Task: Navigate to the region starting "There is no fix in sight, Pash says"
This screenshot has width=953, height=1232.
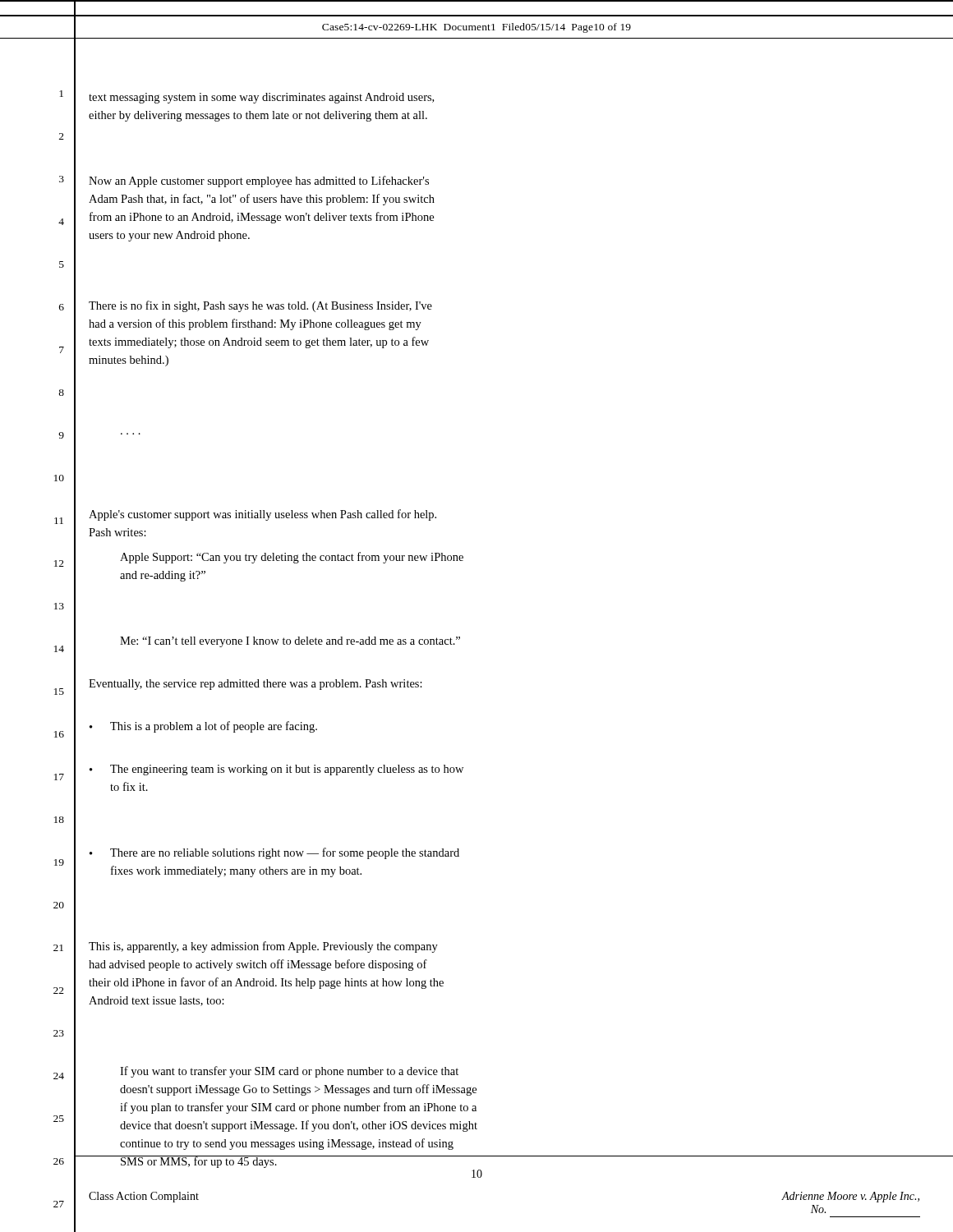Action: pyautogui.click(x=260, y=333)
